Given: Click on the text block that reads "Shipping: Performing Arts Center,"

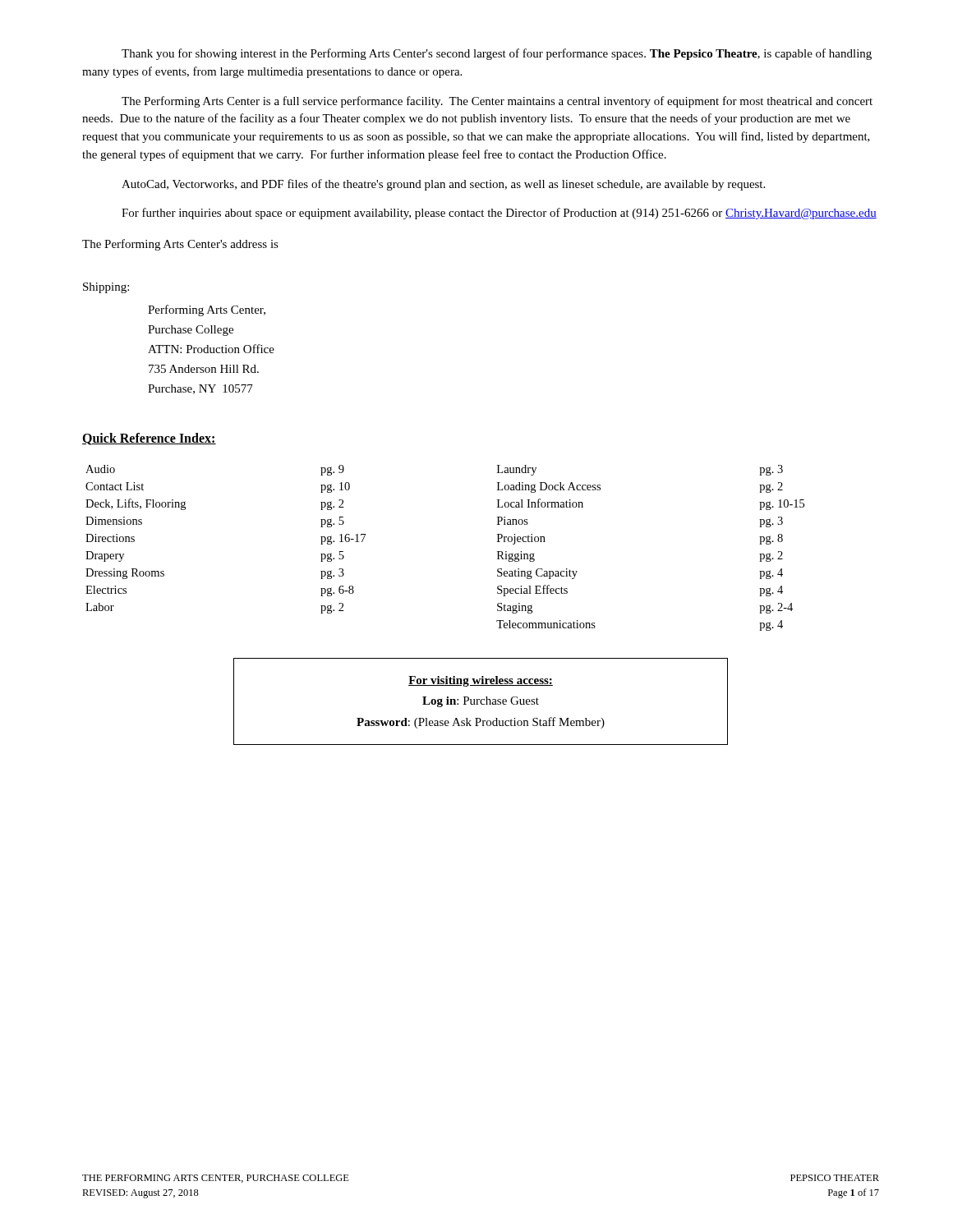Looking at the screenshot, I should point(106,288).
